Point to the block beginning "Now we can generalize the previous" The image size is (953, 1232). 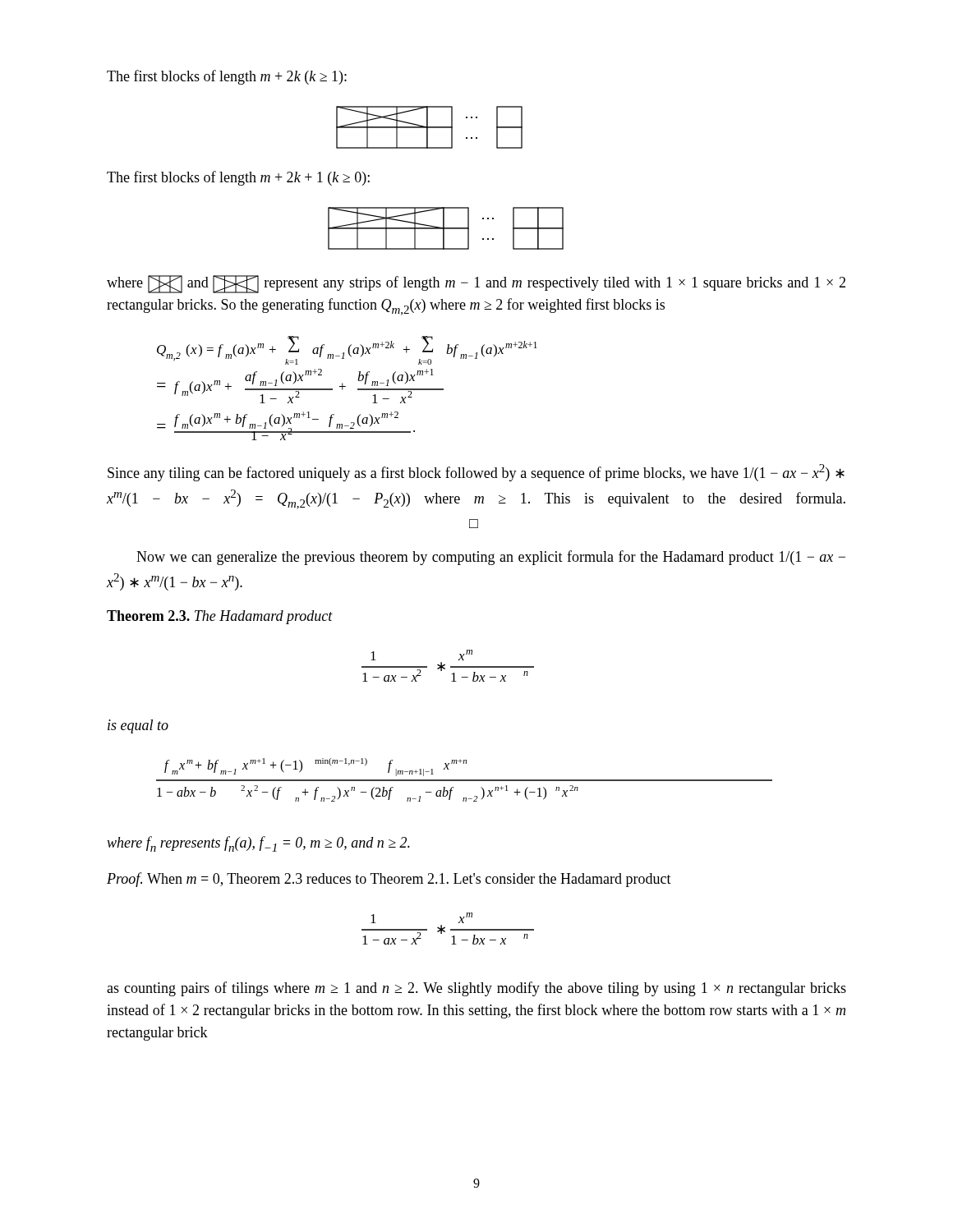(x=476, y=570)
